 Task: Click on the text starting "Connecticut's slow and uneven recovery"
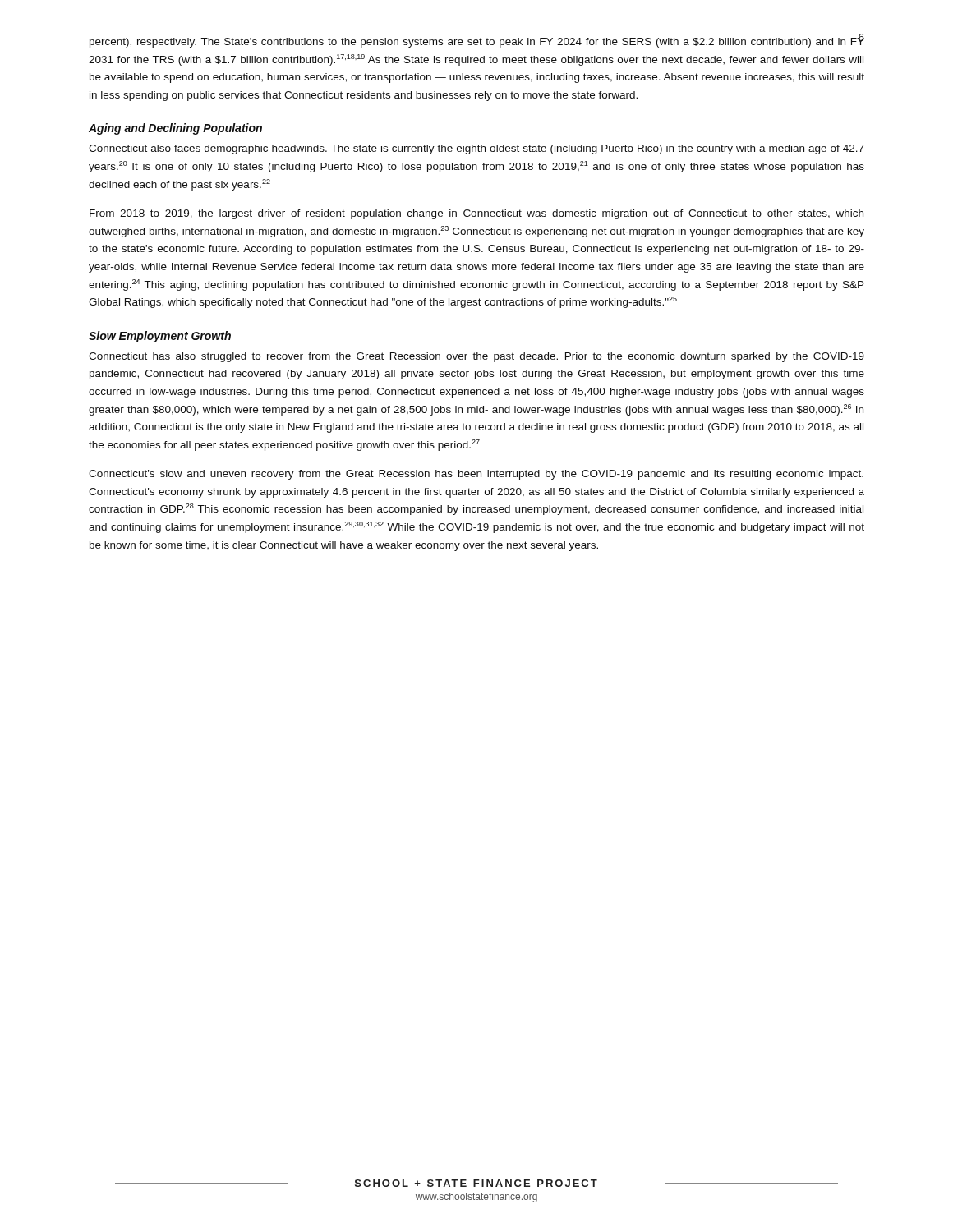pos(476,509)
